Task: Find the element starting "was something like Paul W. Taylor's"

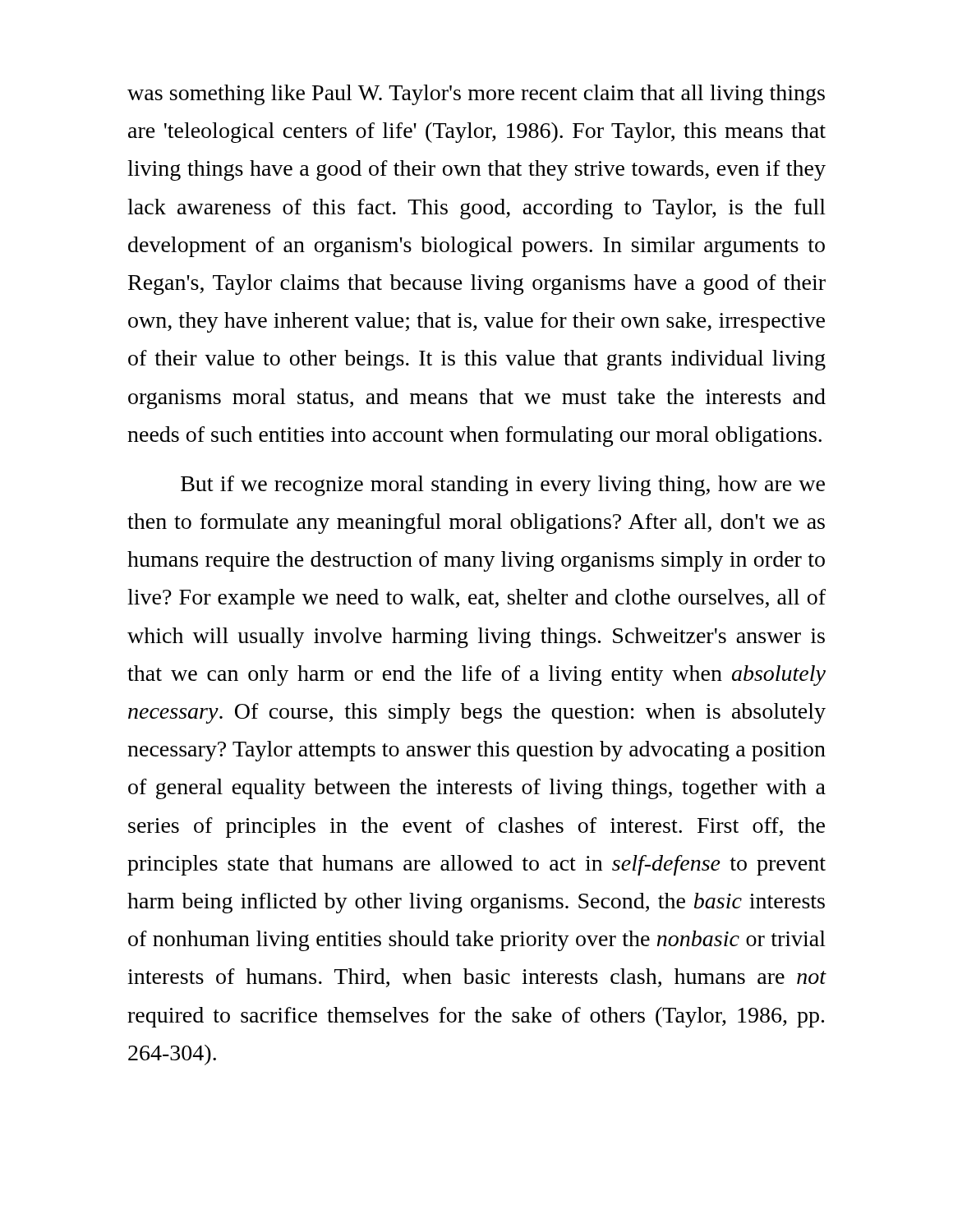Action: [476, 264]
